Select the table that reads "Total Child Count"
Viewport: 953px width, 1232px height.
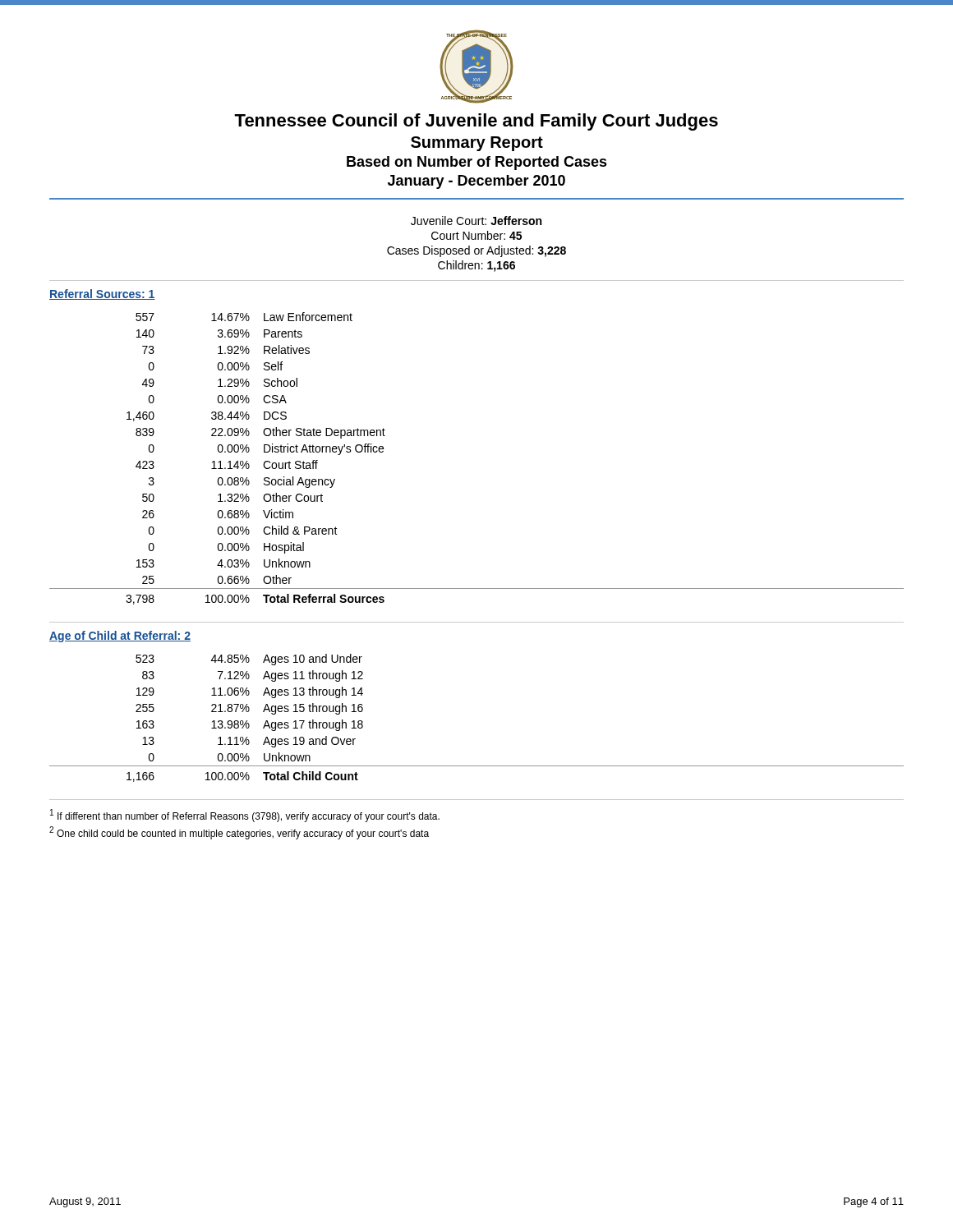[x=476, y=717]
